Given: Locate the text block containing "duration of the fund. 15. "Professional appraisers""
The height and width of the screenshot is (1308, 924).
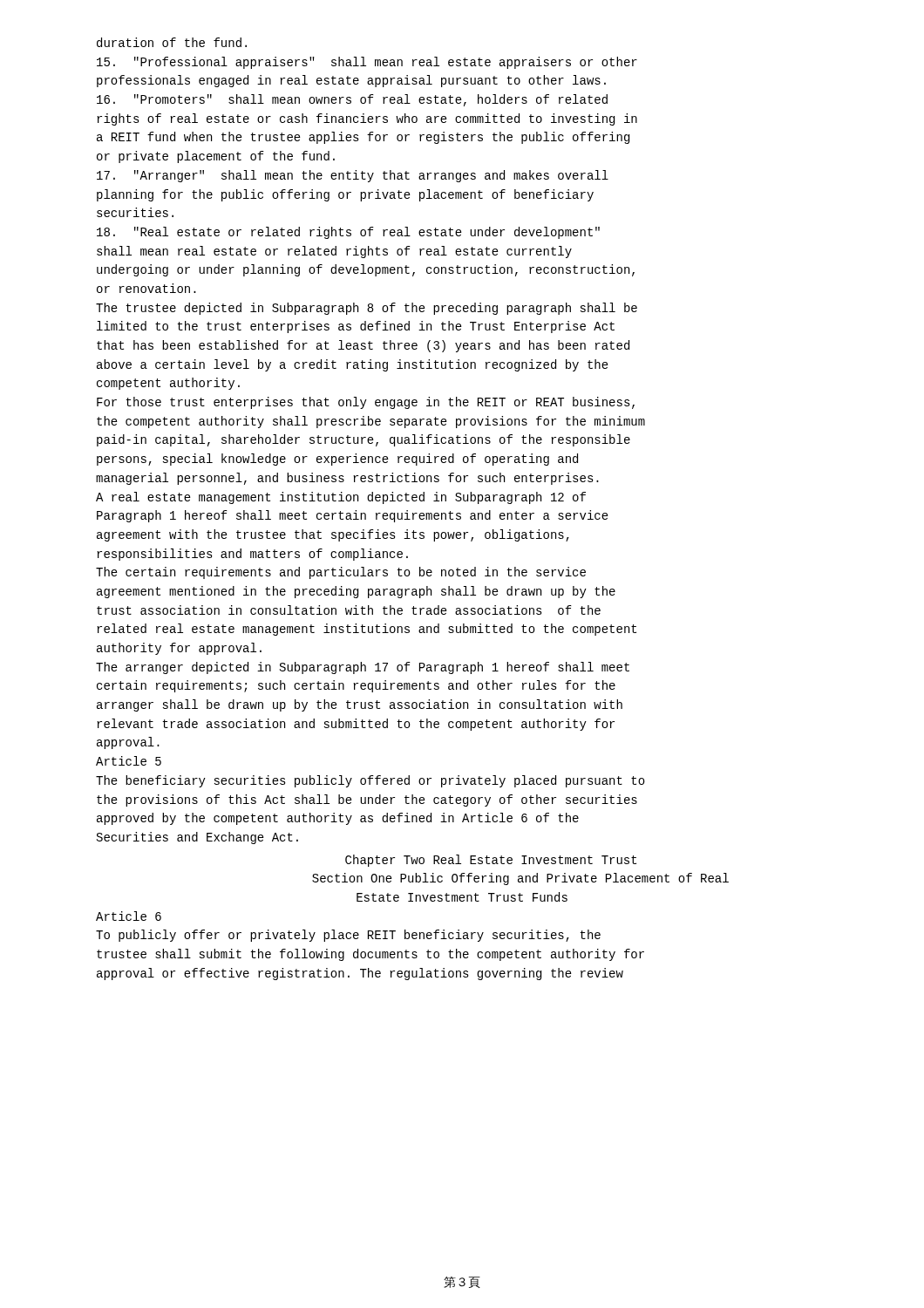Looking at the screenshot, I should (x=462, y=442).
